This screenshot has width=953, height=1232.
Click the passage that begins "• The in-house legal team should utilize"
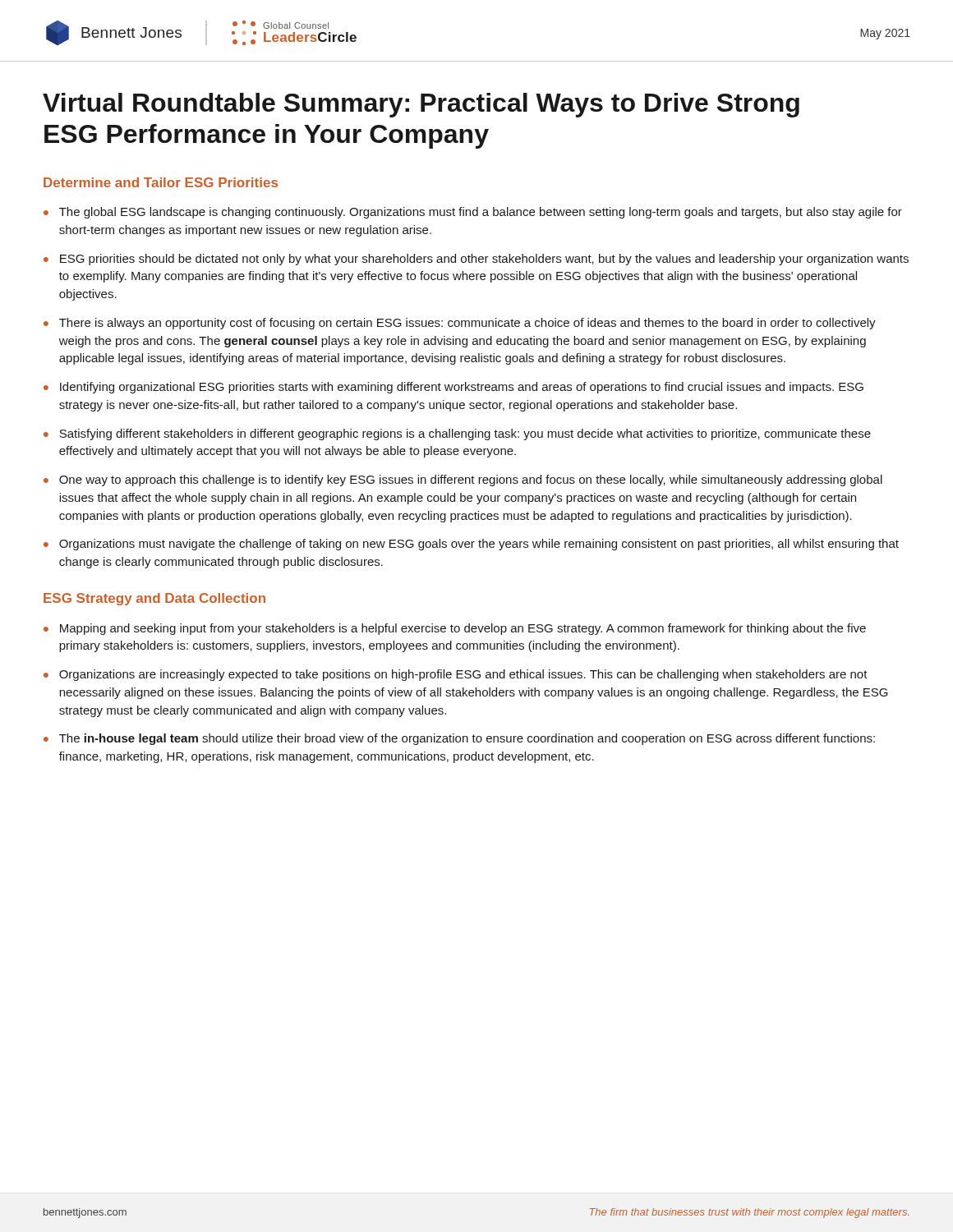click(x=476, y=747)
